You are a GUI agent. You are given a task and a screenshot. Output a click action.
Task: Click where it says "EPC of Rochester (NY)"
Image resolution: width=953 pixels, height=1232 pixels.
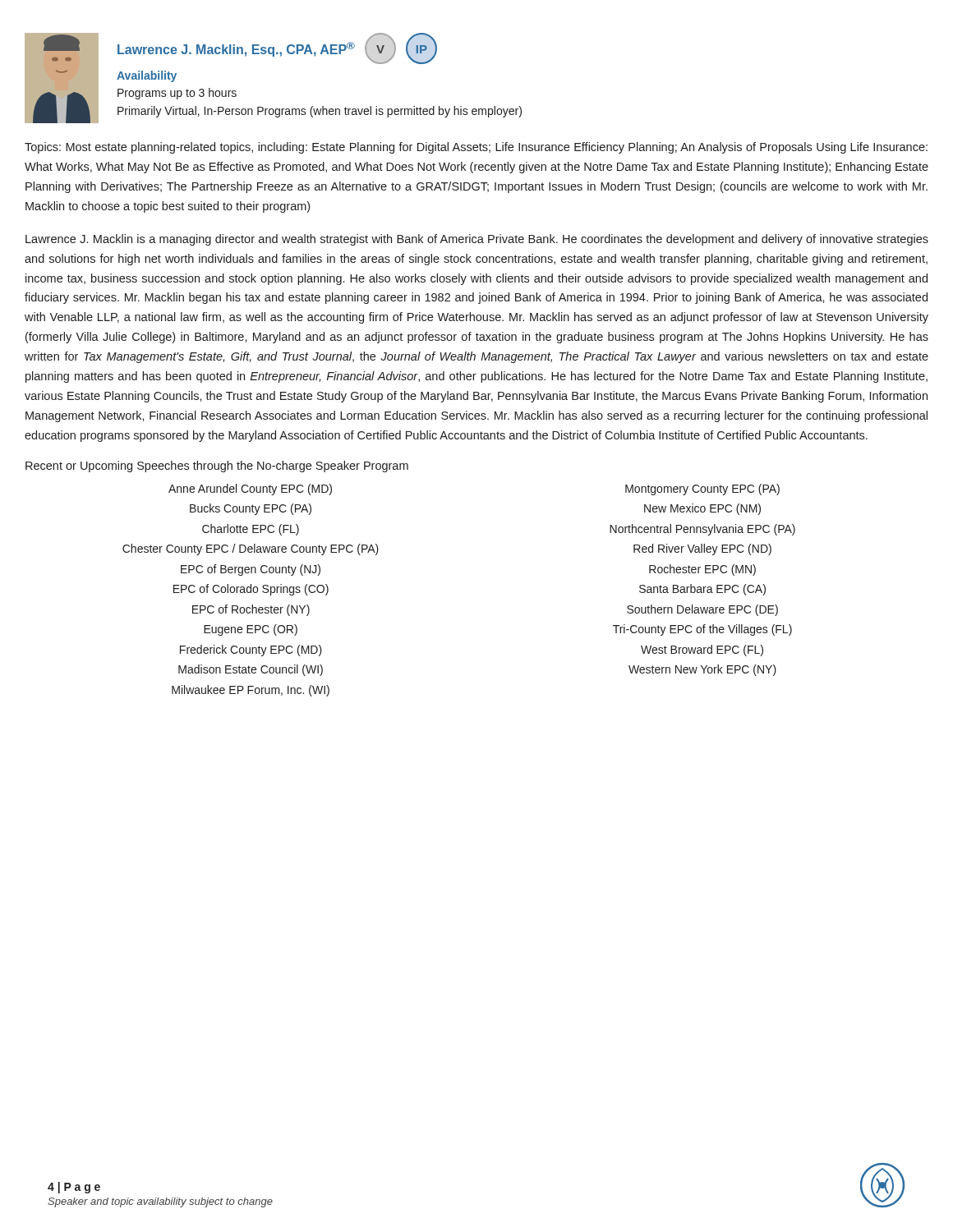tap(251, 609)
